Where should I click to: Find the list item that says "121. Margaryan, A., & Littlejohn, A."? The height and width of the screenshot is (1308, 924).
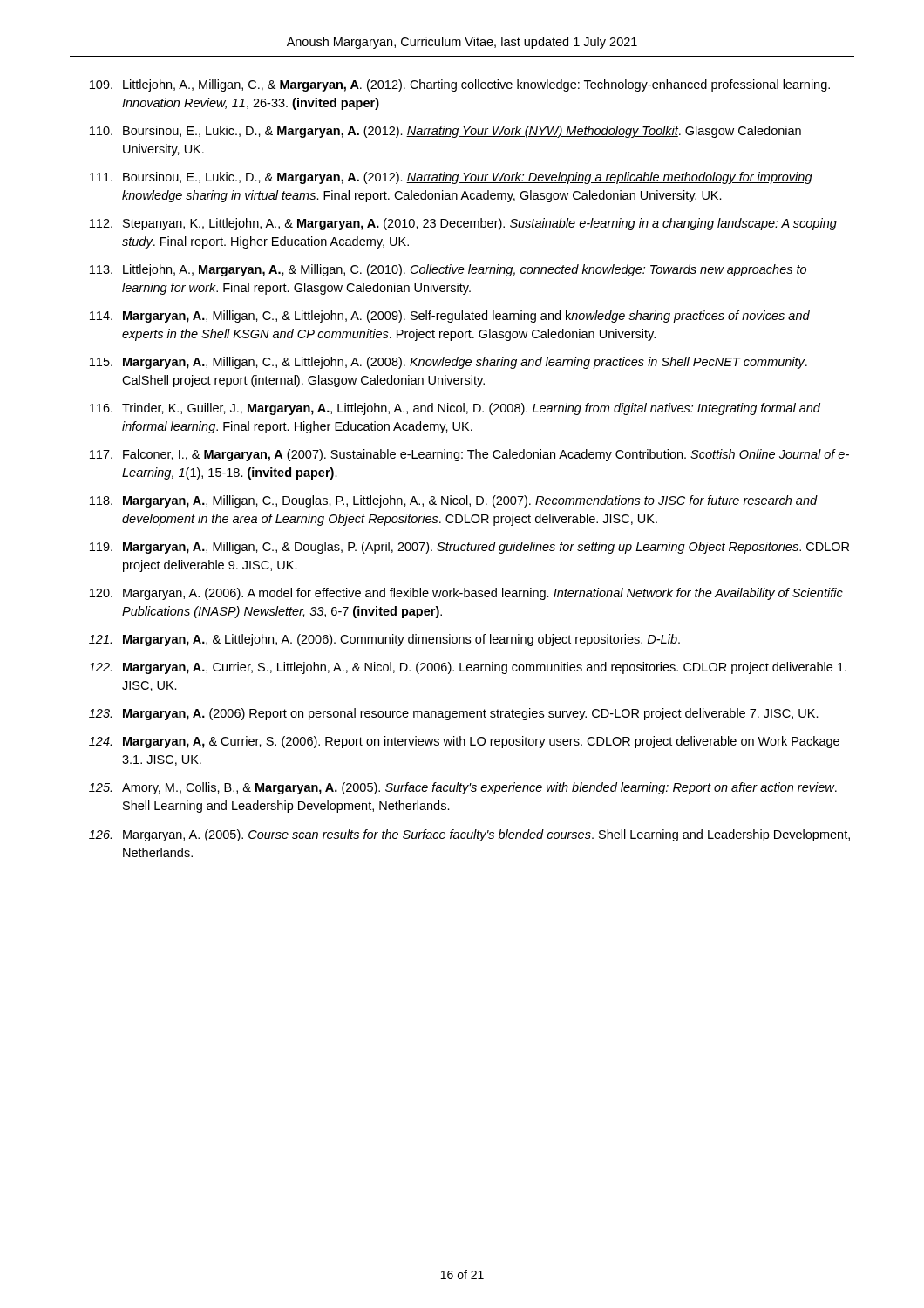pyautogui.click(x=462, y=640)
